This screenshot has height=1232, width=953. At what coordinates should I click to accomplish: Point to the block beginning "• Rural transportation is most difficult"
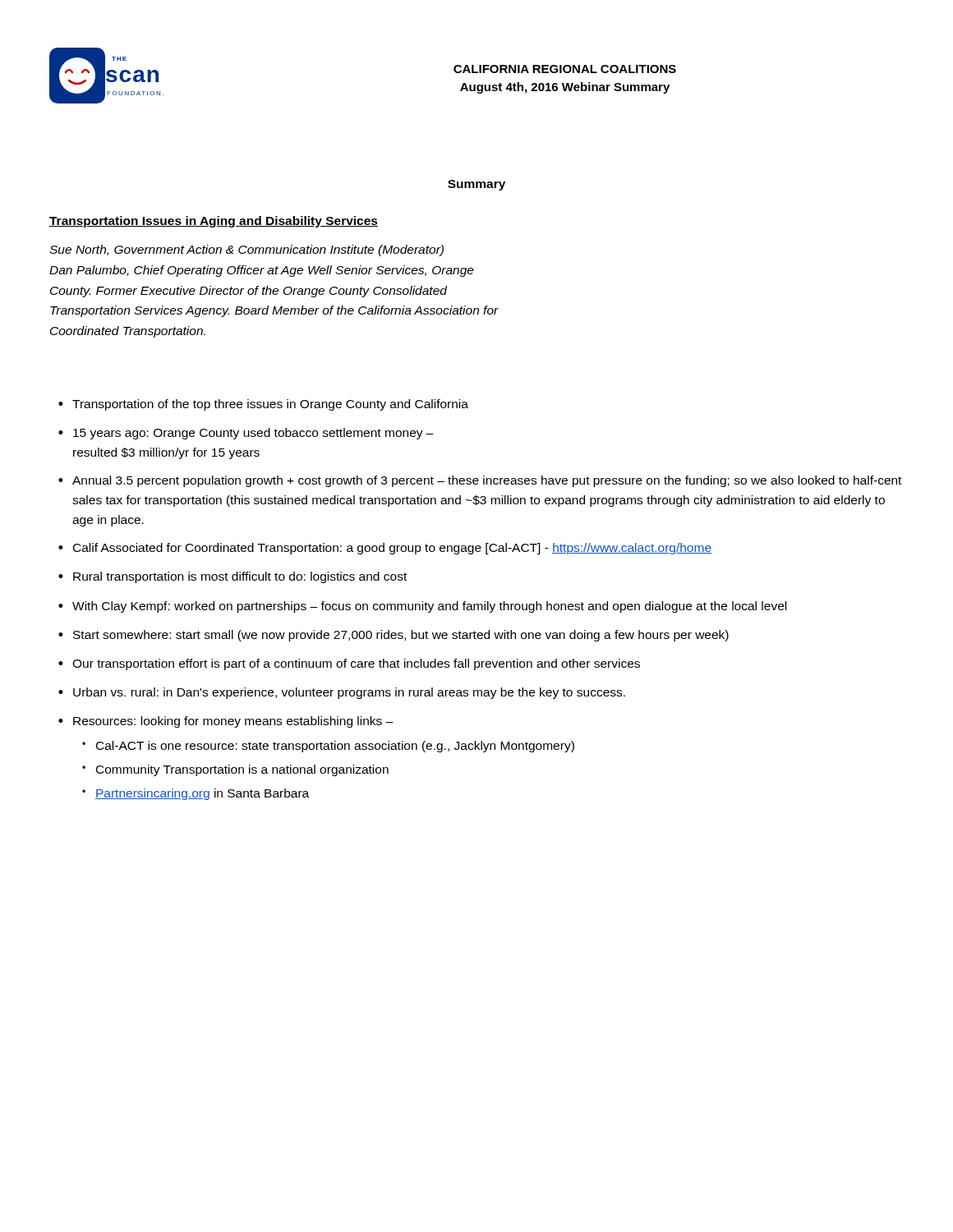[232, 577]
